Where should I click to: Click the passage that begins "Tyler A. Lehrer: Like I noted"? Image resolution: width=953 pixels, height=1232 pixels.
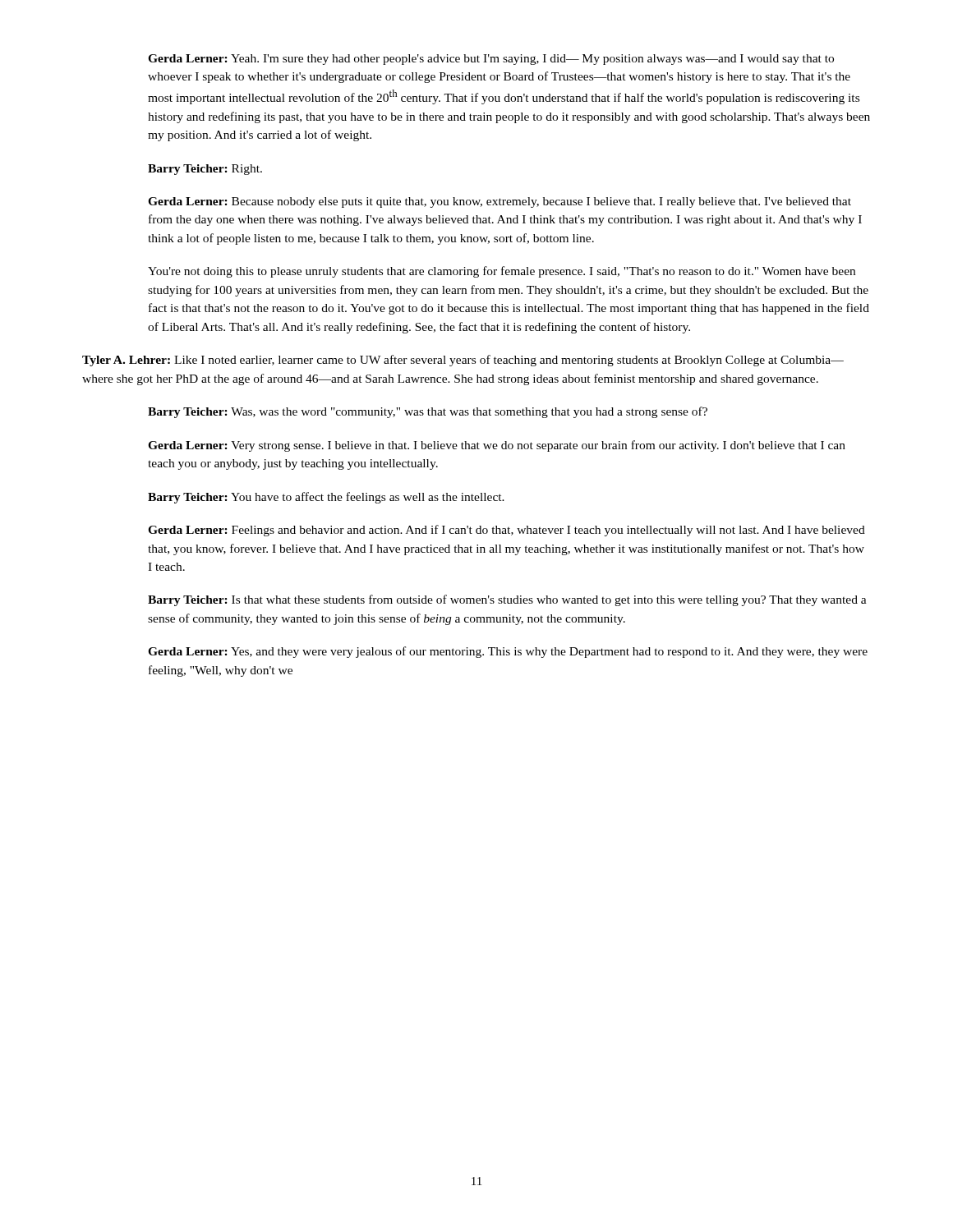[463, 369]
